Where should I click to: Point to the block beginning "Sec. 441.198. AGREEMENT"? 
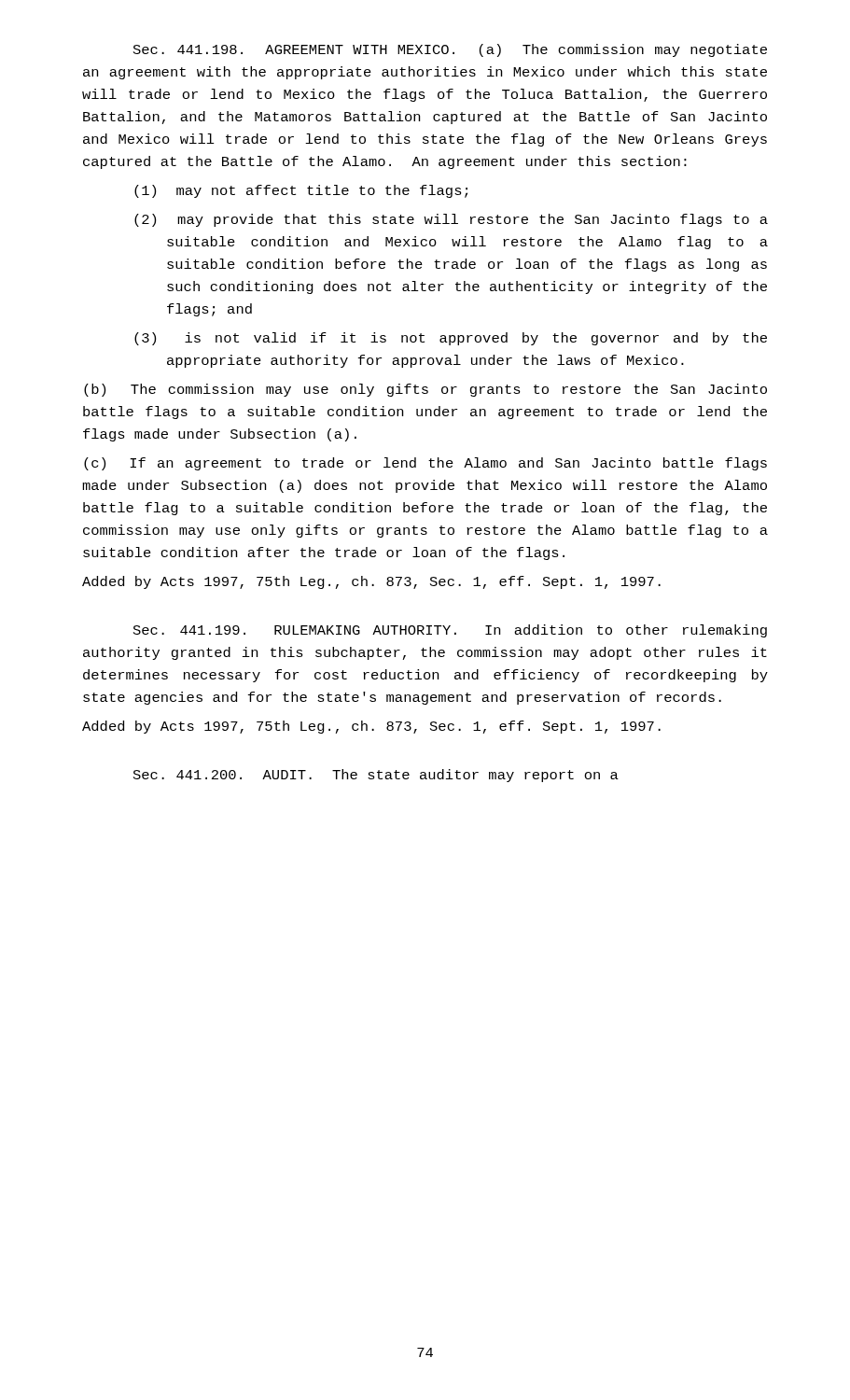pos(425,106)
